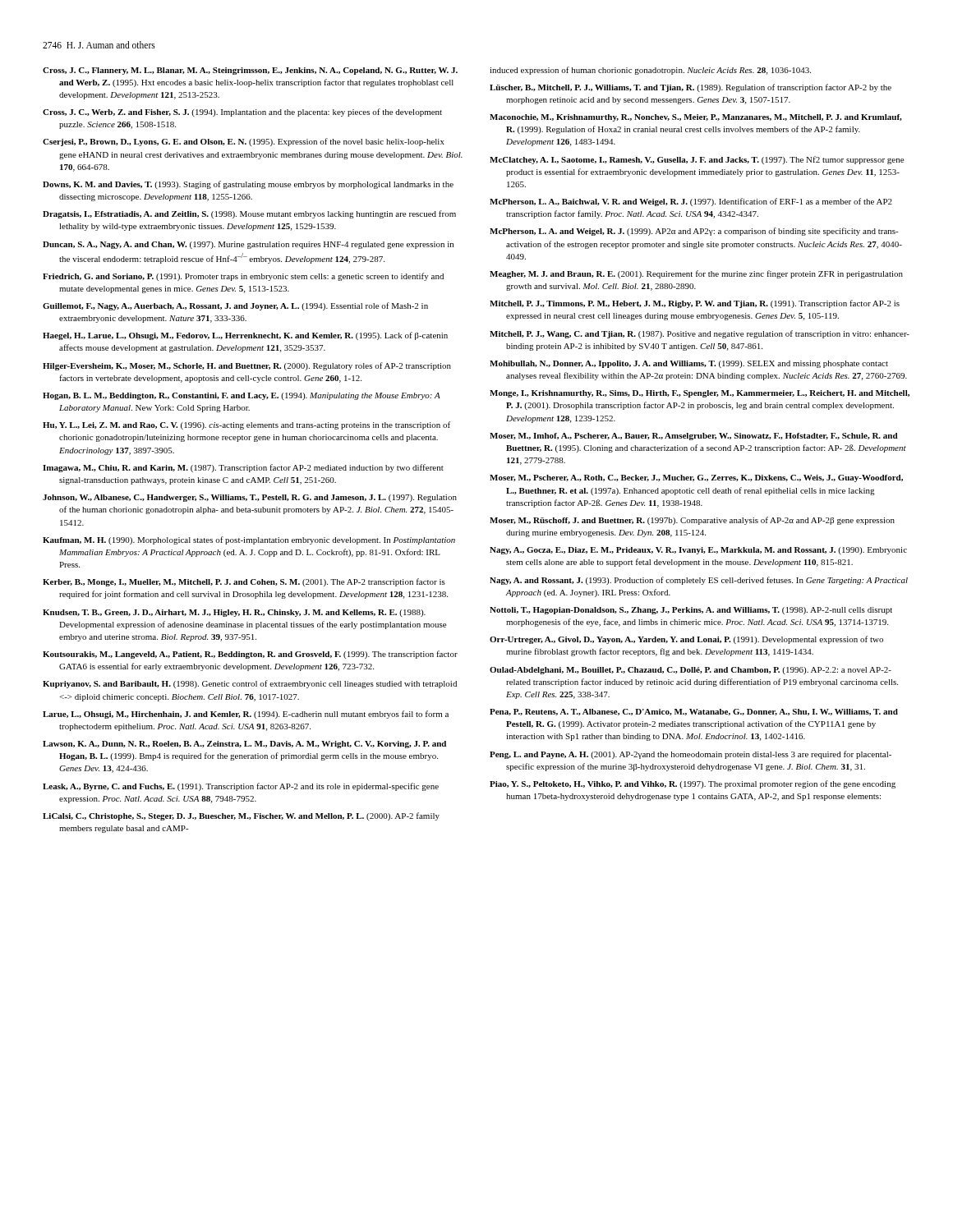This screenshot has height=1232, width=953.
Task: Navigate to the text block starting "Duncan, S. A., Nagy, A. and Chan,"
Action: [248, 251]
